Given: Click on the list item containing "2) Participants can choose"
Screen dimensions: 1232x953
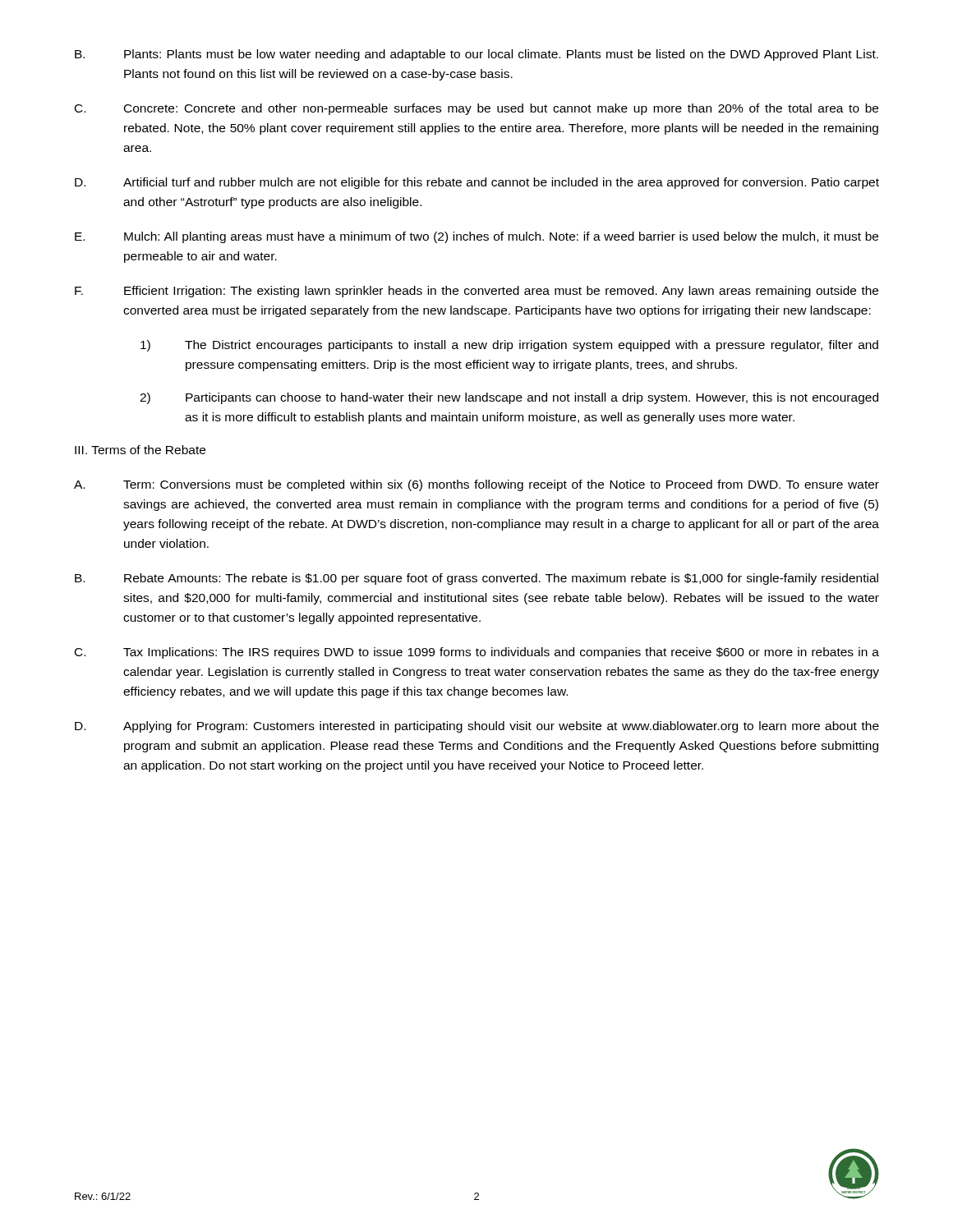Looking at the screenshot, I should 509,408.
